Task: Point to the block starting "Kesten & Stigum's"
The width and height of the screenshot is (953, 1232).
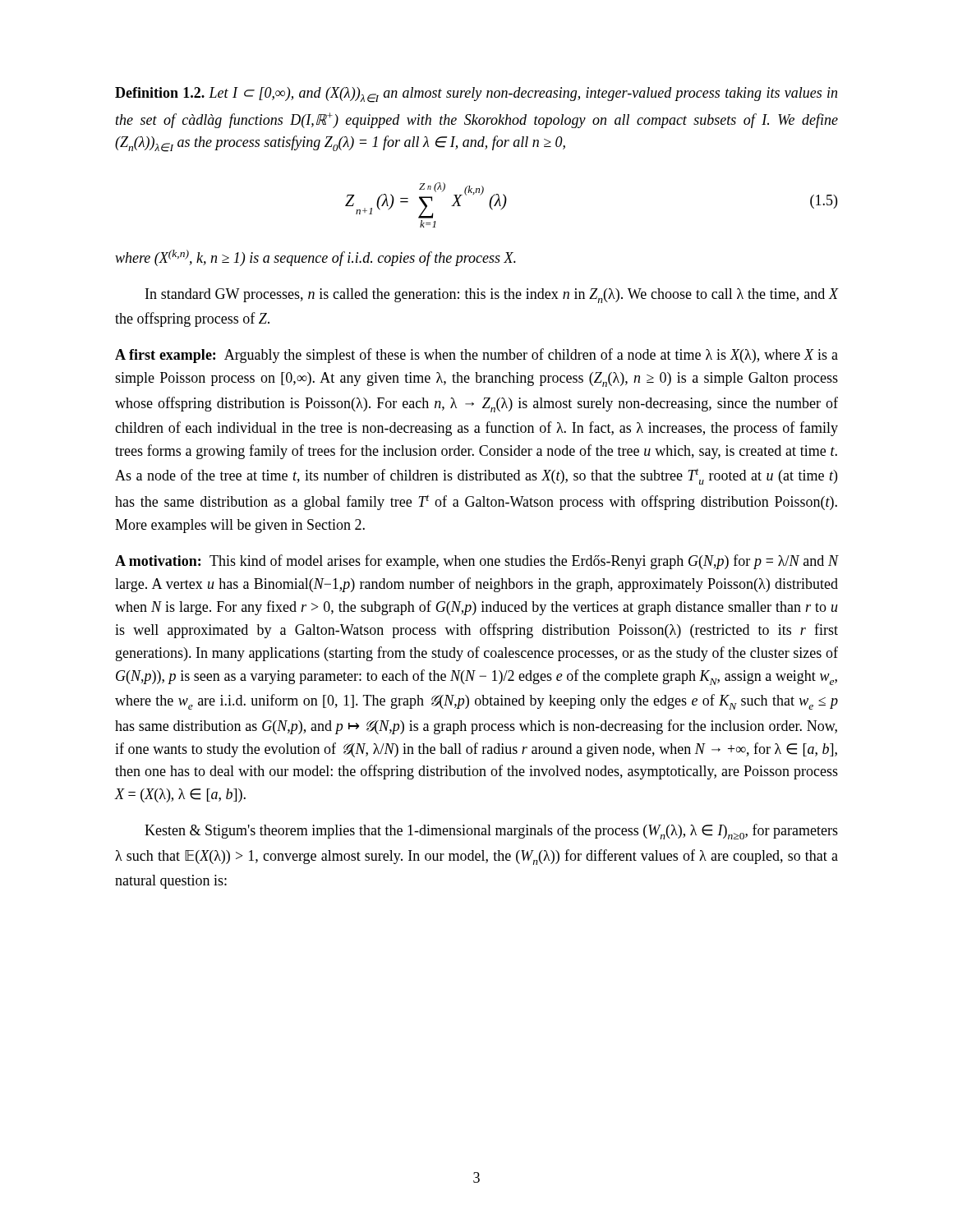Action: (x=476, y=856)
